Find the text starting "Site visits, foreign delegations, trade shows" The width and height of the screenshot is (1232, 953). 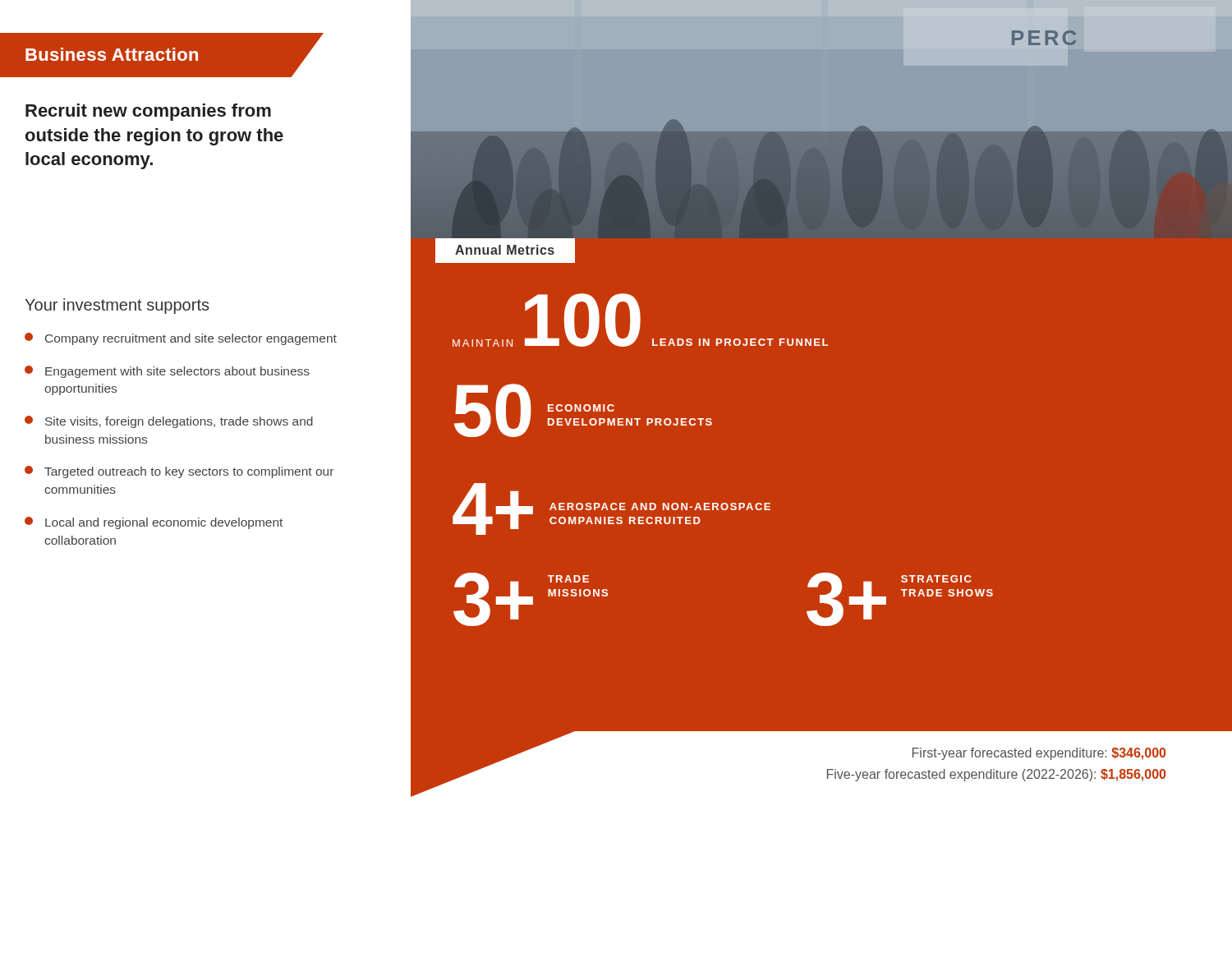[189, 430]
